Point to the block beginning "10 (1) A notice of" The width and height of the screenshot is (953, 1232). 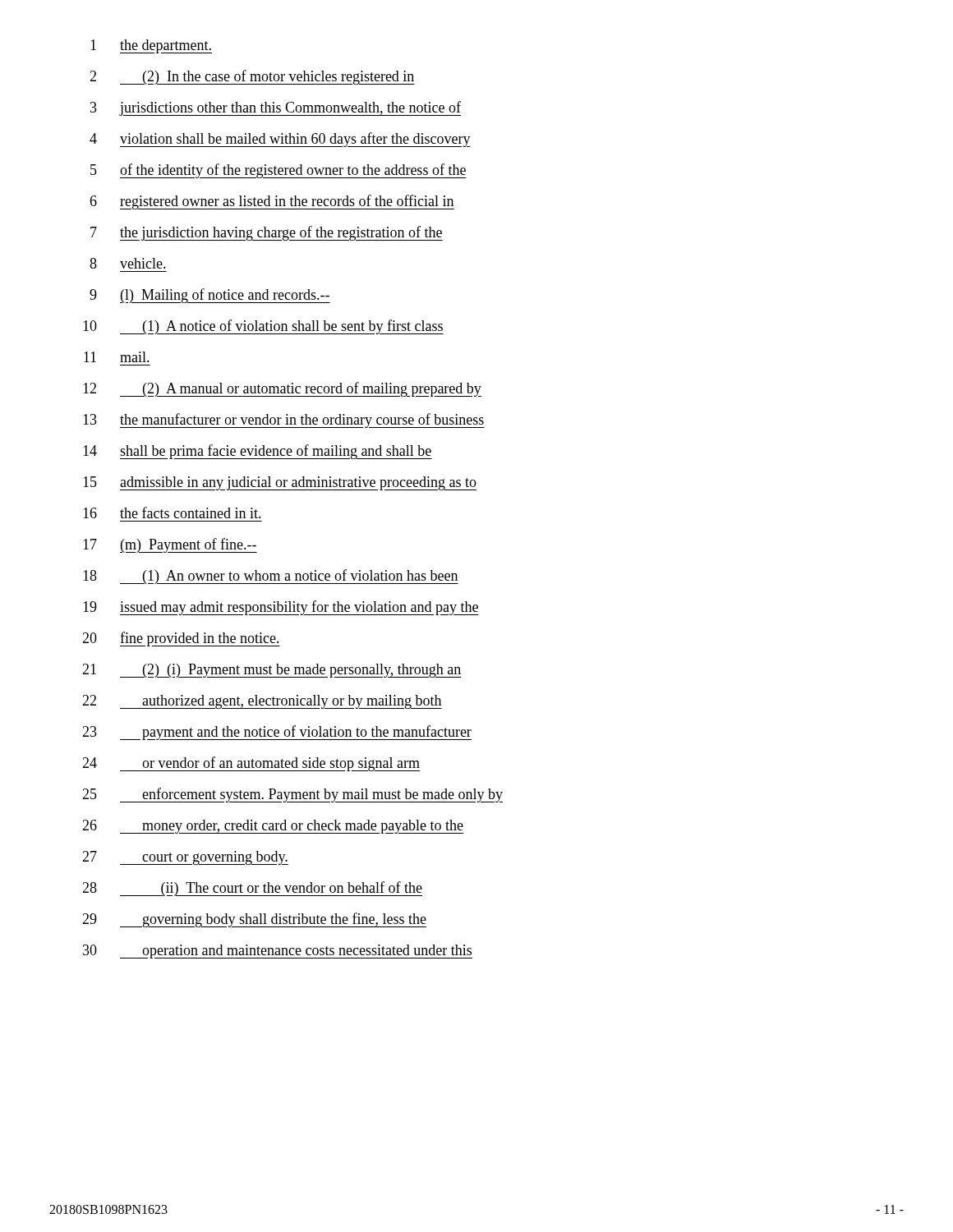(246, 326)
